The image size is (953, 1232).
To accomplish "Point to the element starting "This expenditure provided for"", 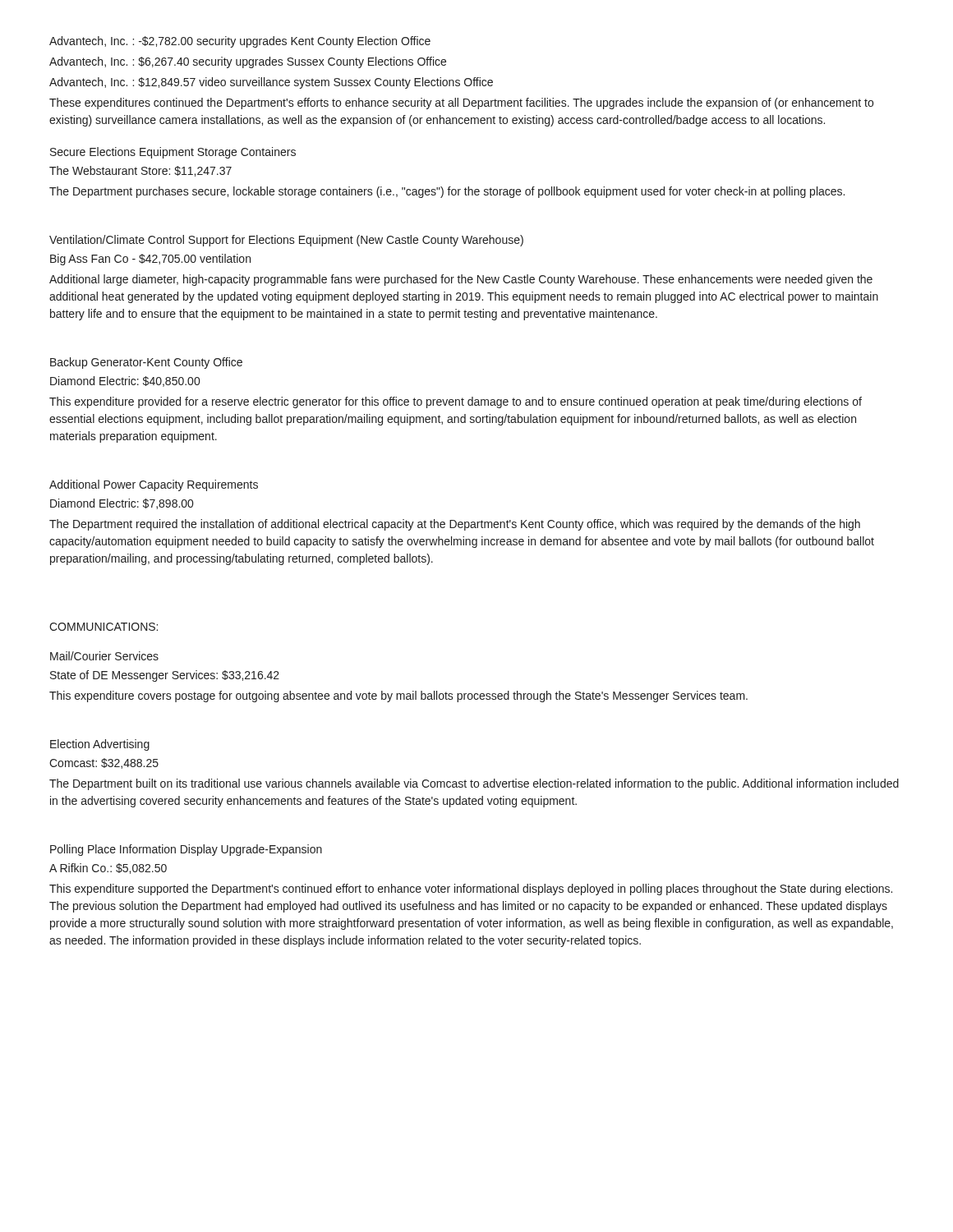I will 455,419.
